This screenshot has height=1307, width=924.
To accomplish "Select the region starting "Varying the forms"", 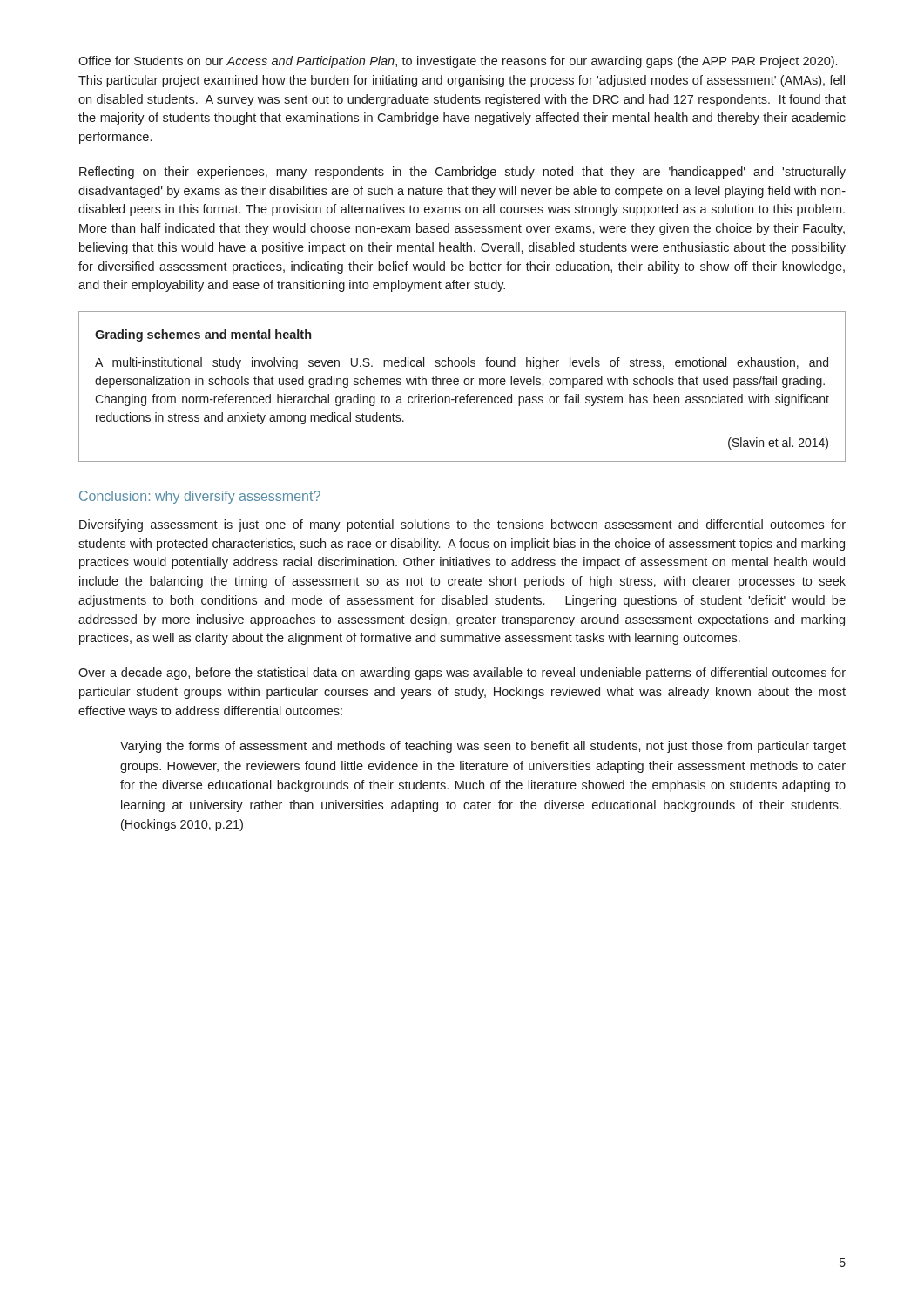I will (483, 785).
